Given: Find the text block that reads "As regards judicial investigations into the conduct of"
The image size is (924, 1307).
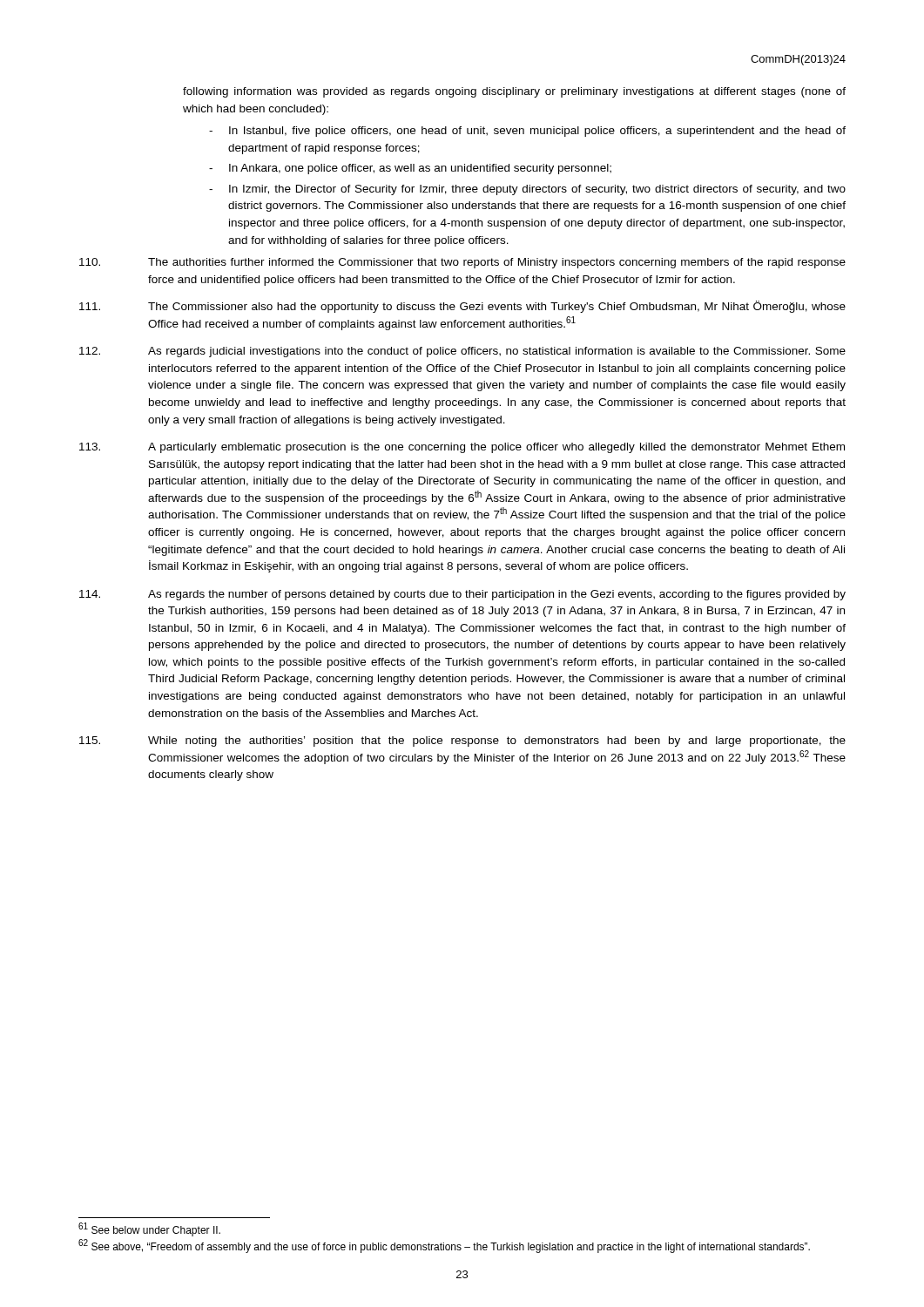Looking at the screenshot, I should point(462,385).
